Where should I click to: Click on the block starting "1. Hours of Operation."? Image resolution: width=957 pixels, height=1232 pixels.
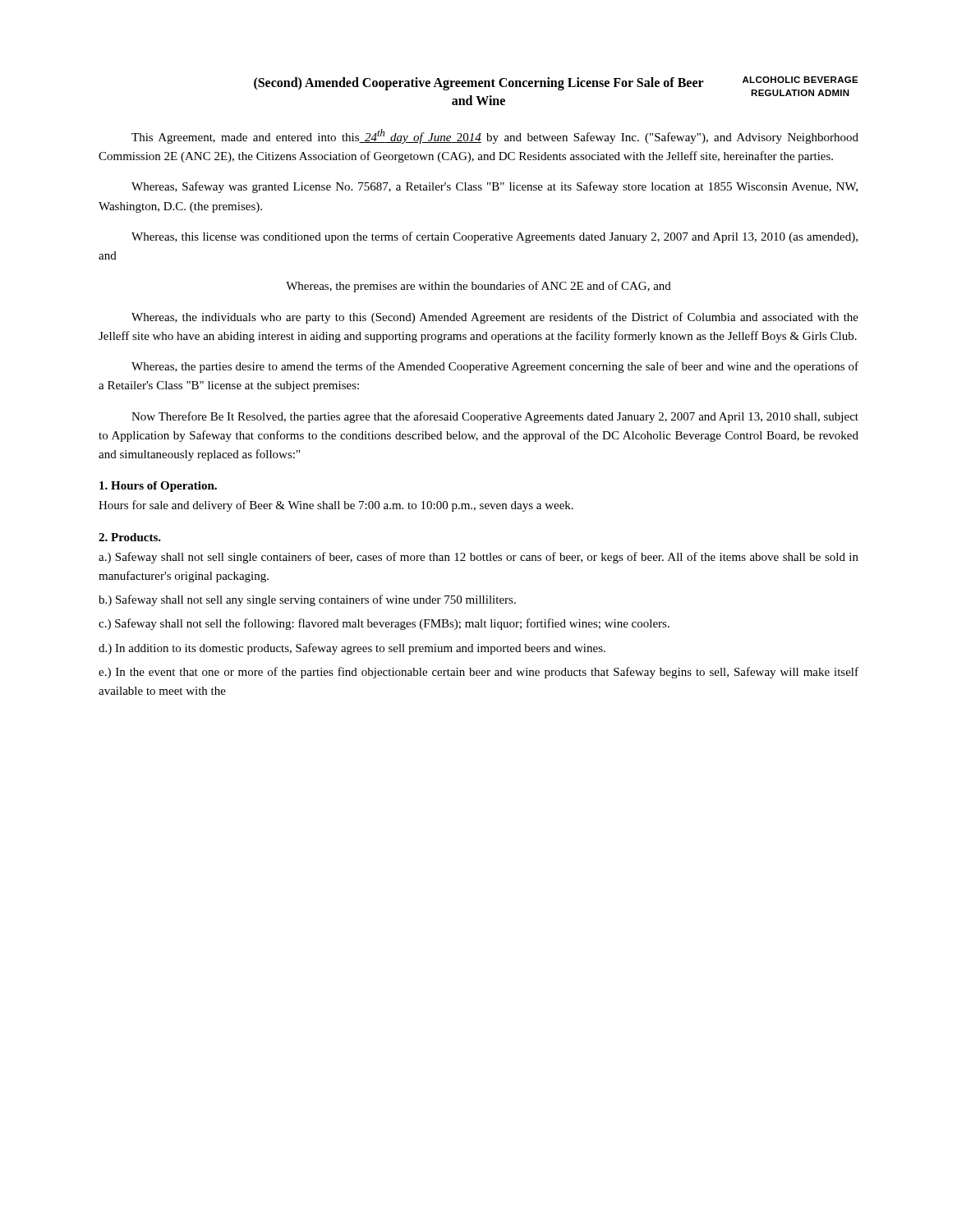pos(158,486)
